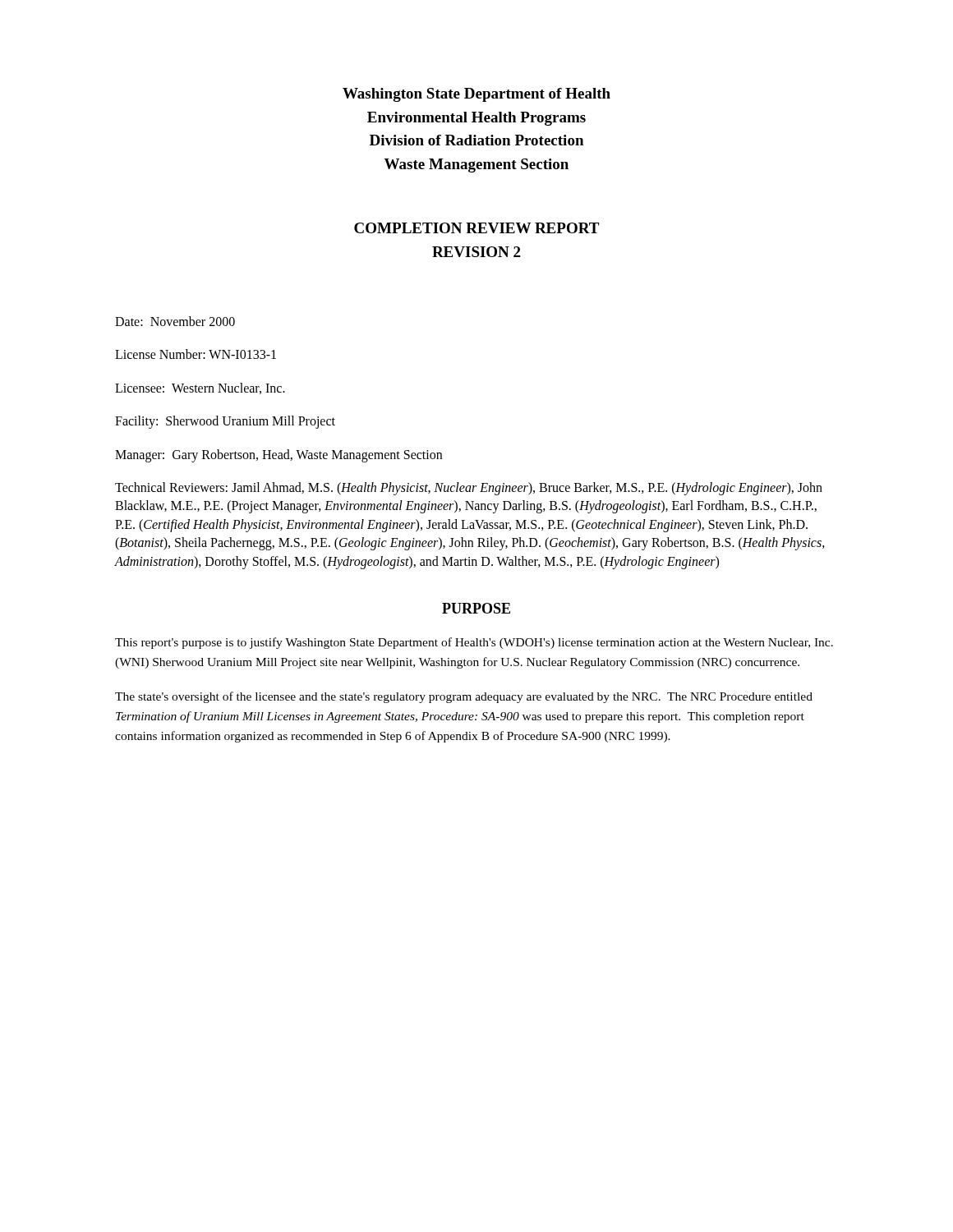Click on the text block containing "Technical Reviewers: Jamil"
953x1232 pixels.
(470, 524)
